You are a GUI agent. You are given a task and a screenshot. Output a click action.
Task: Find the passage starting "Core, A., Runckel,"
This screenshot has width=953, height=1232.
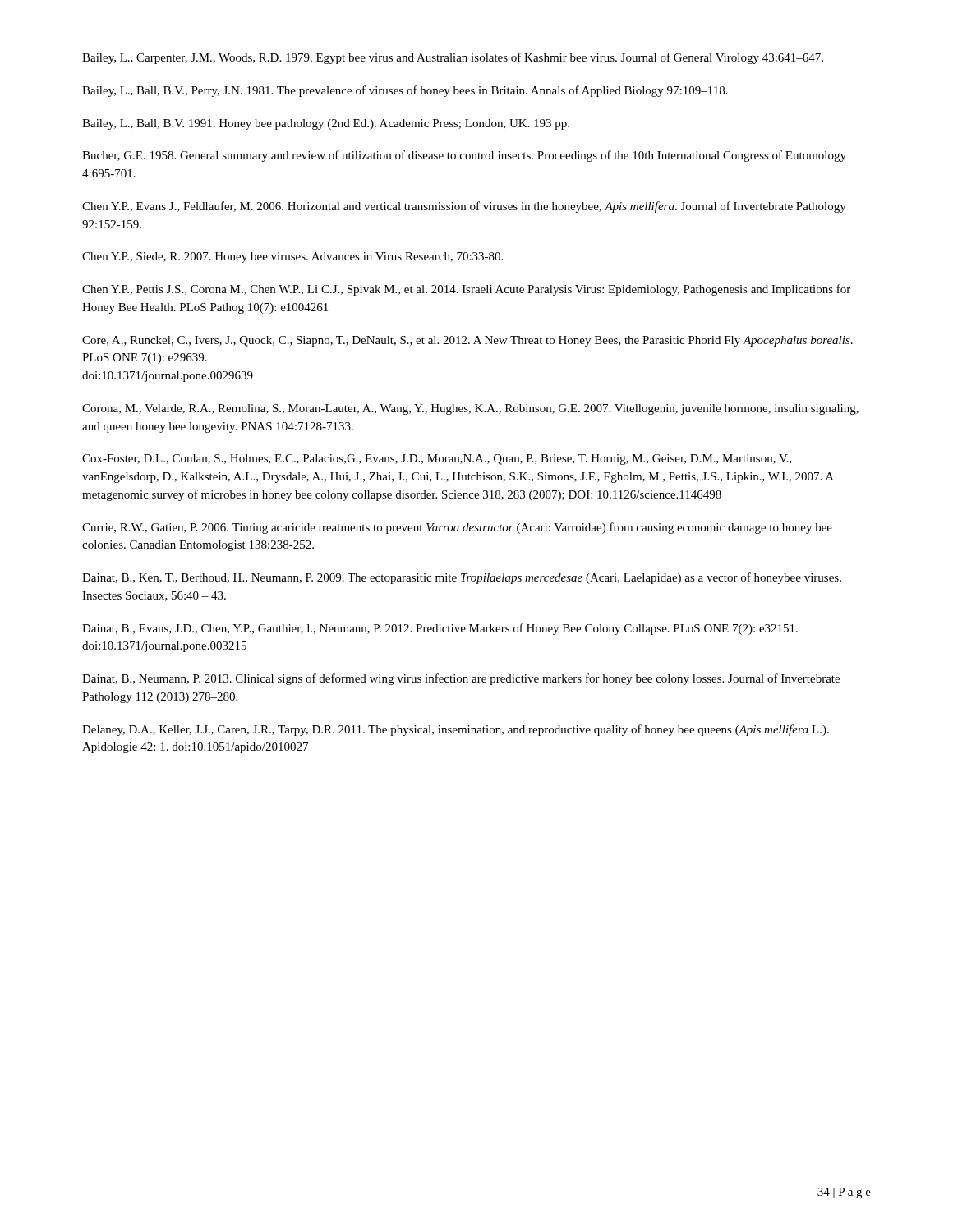(x=467, y=341)
